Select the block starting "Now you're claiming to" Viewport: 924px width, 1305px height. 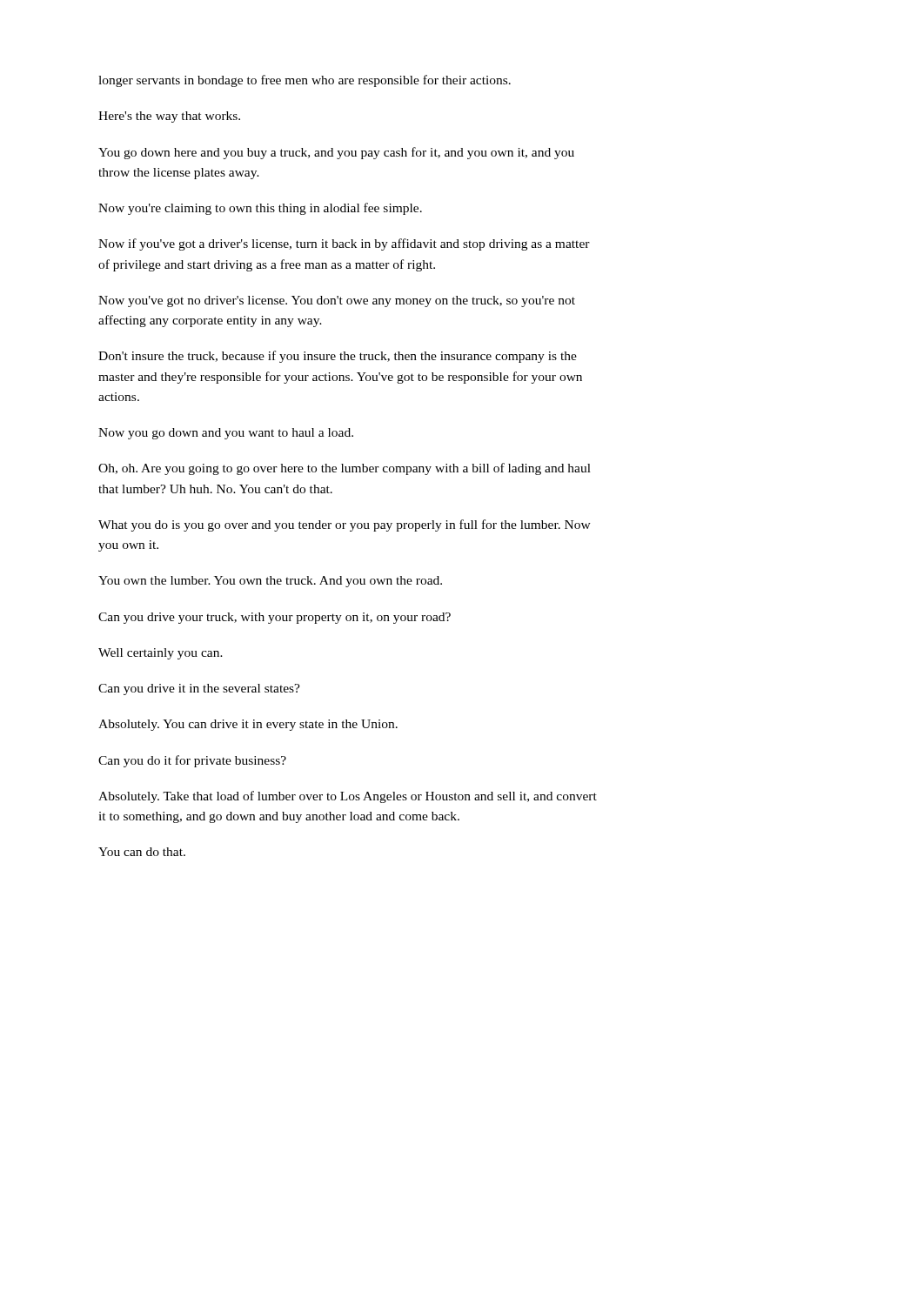pos(260,207)
